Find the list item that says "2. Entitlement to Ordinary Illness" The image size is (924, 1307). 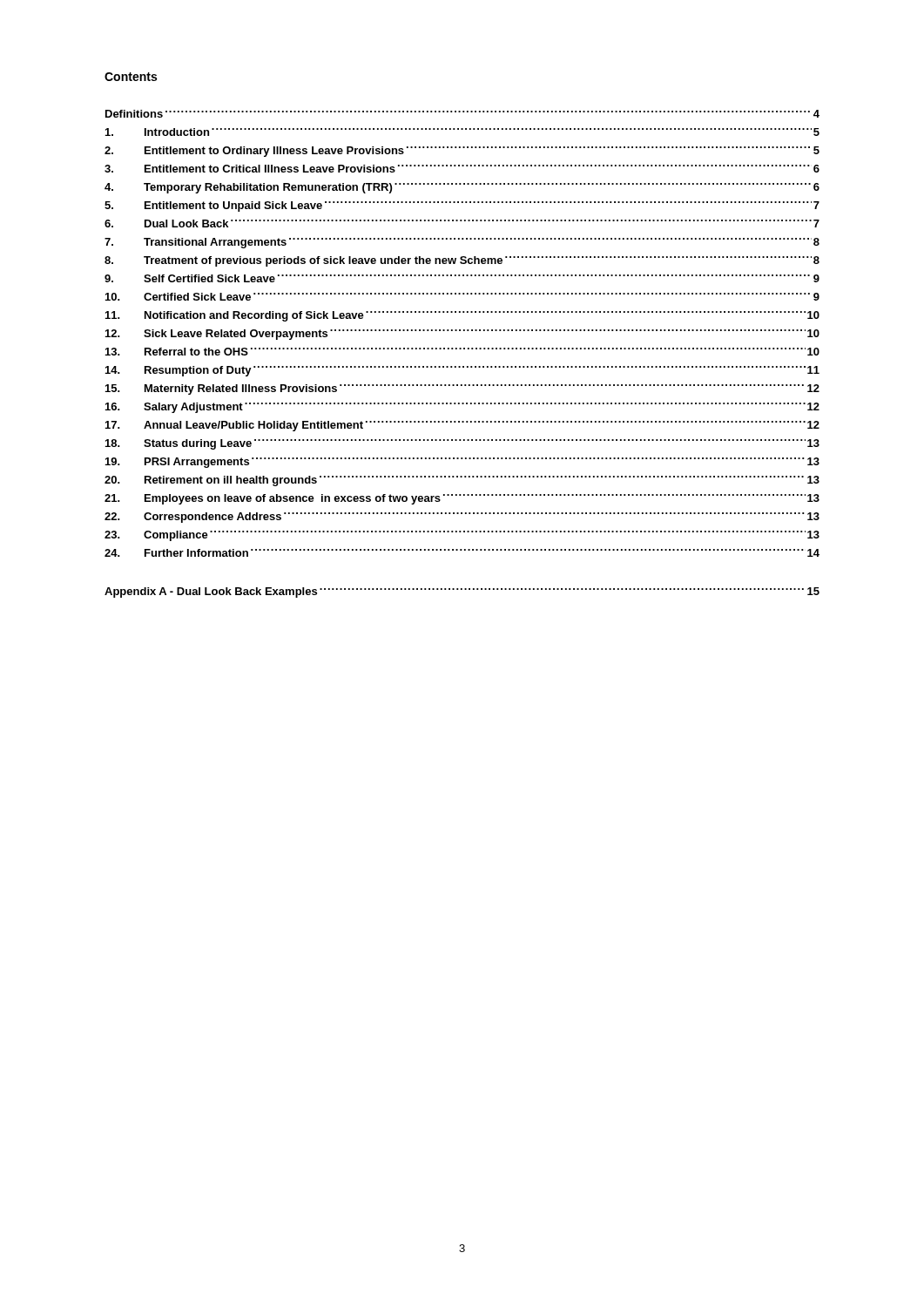(462, 149)
